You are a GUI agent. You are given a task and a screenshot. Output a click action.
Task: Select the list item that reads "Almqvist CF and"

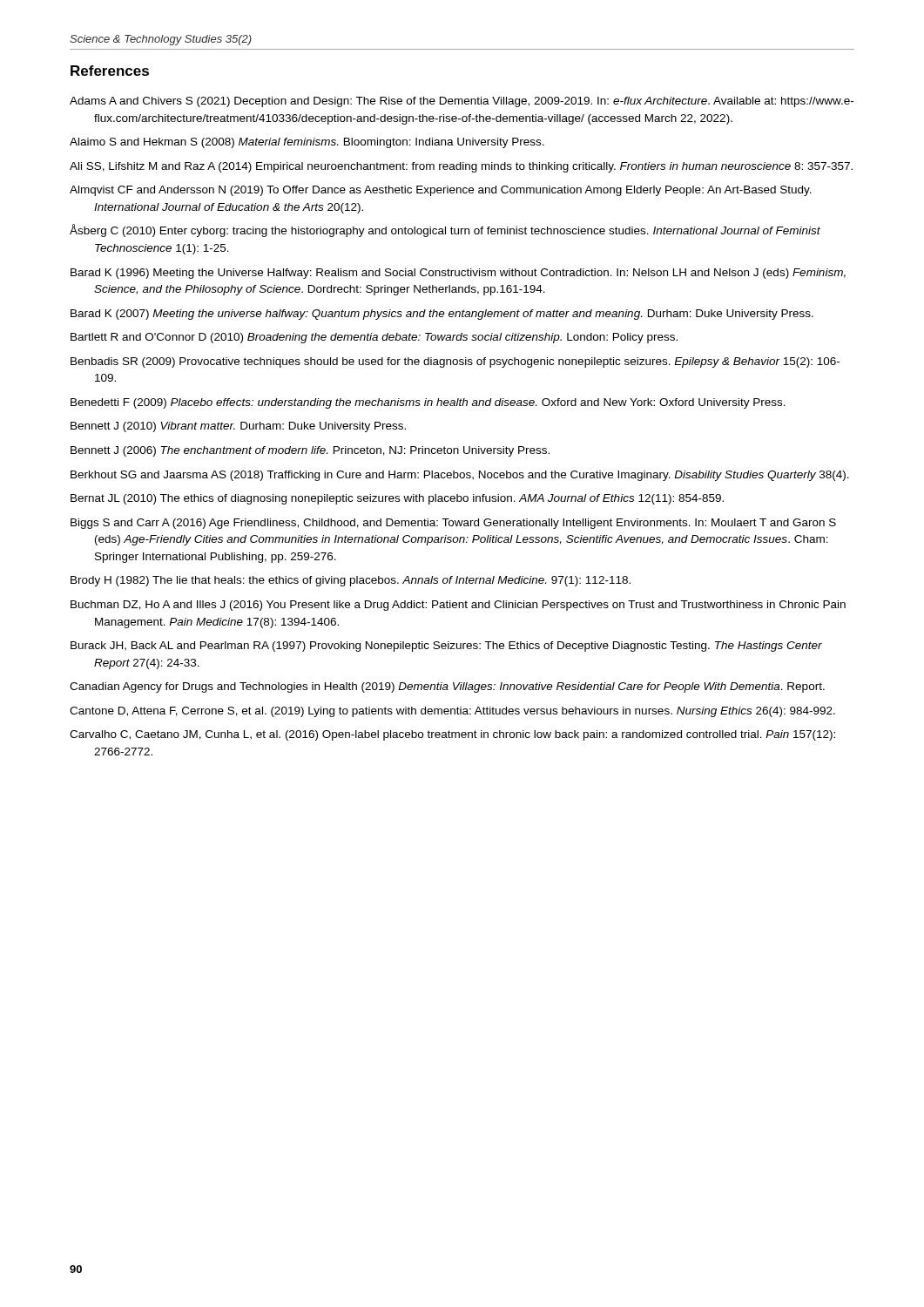(x=441, y=198)
